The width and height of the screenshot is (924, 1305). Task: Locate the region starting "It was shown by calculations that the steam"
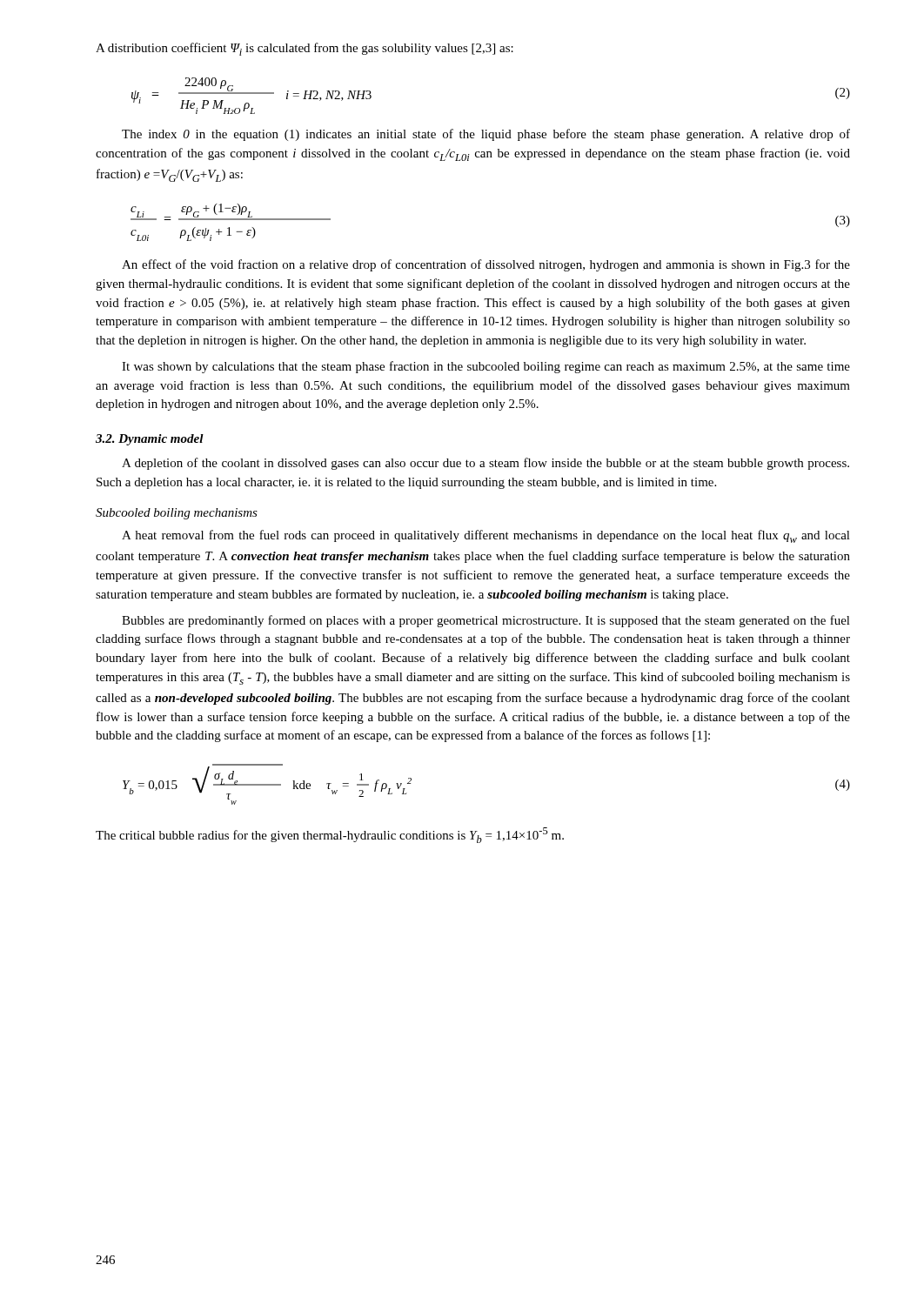click(x=473, y=385)
